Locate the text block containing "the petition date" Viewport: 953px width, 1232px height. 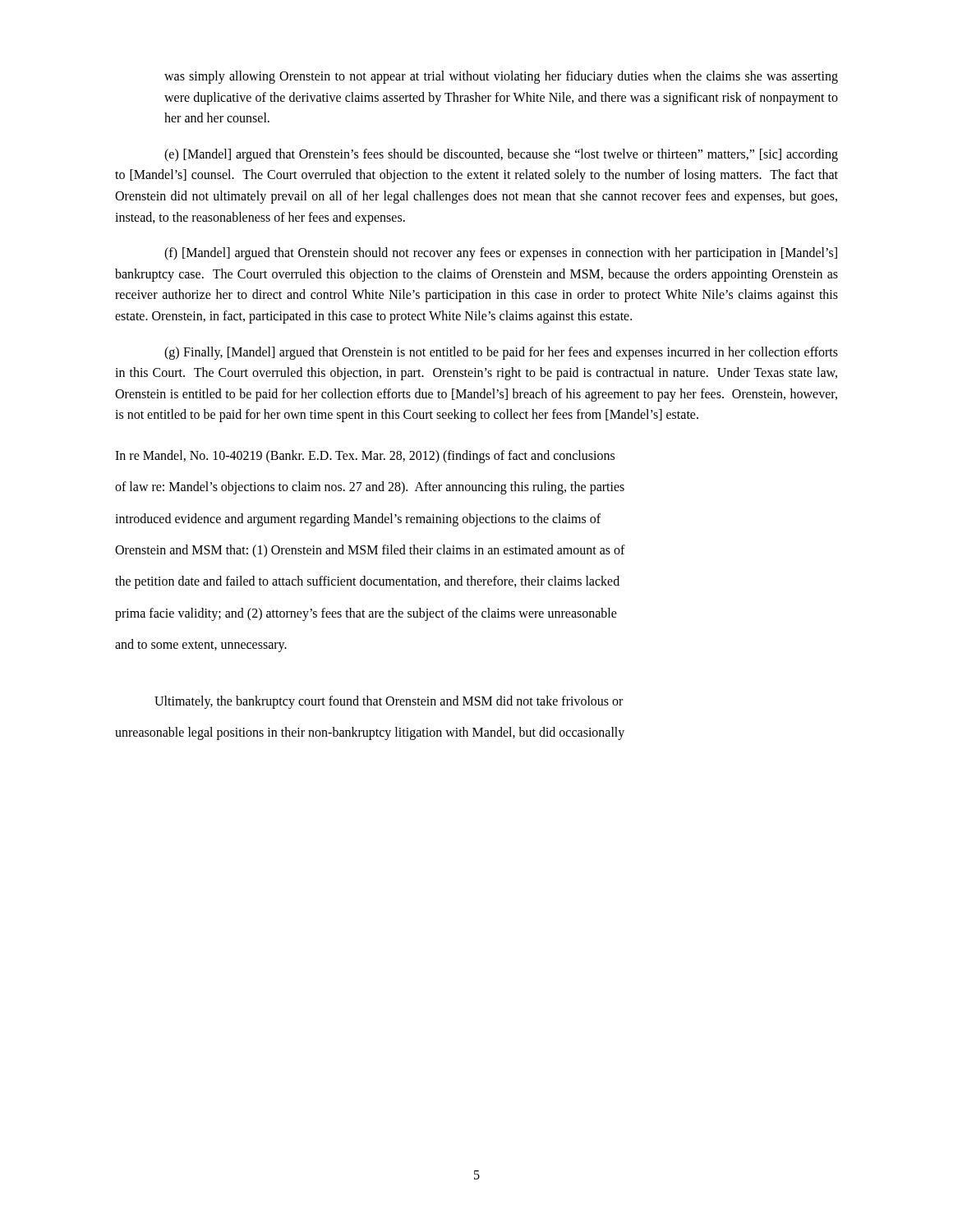pos(367,581)
